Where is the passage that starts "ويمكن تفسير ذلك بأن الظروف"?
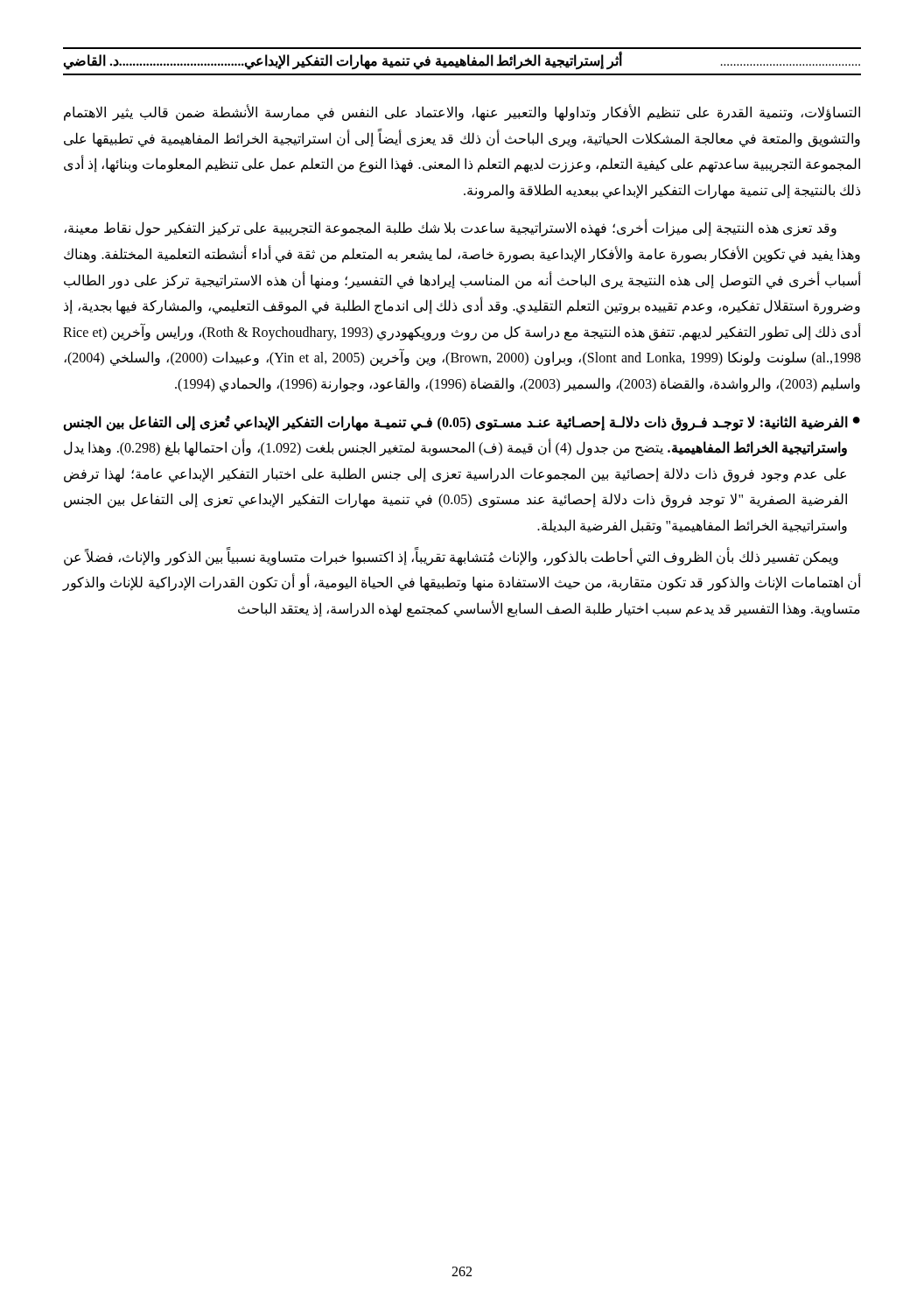 462,583
